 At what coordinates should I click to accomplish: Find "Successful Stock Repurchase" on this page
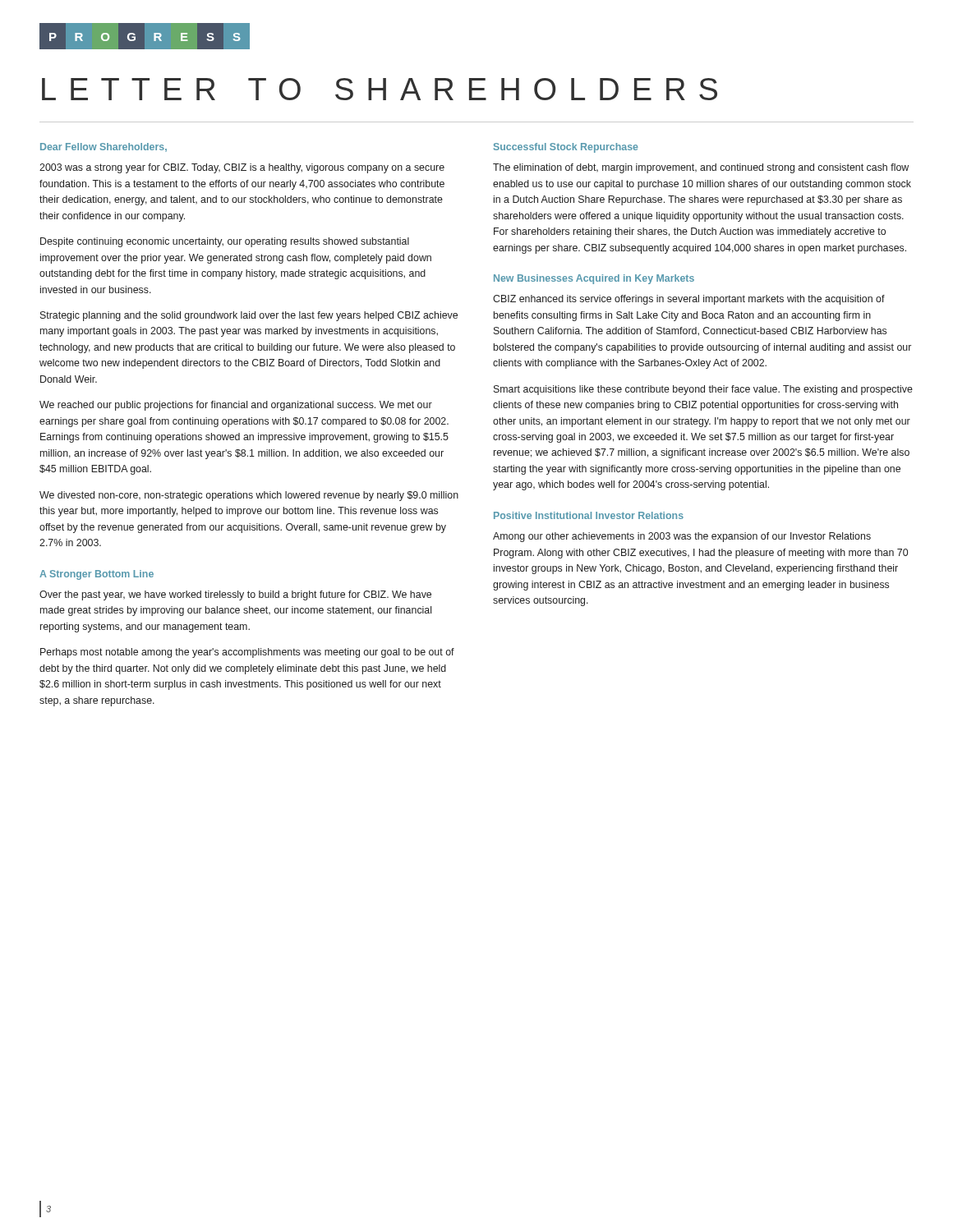pos(566,147)
